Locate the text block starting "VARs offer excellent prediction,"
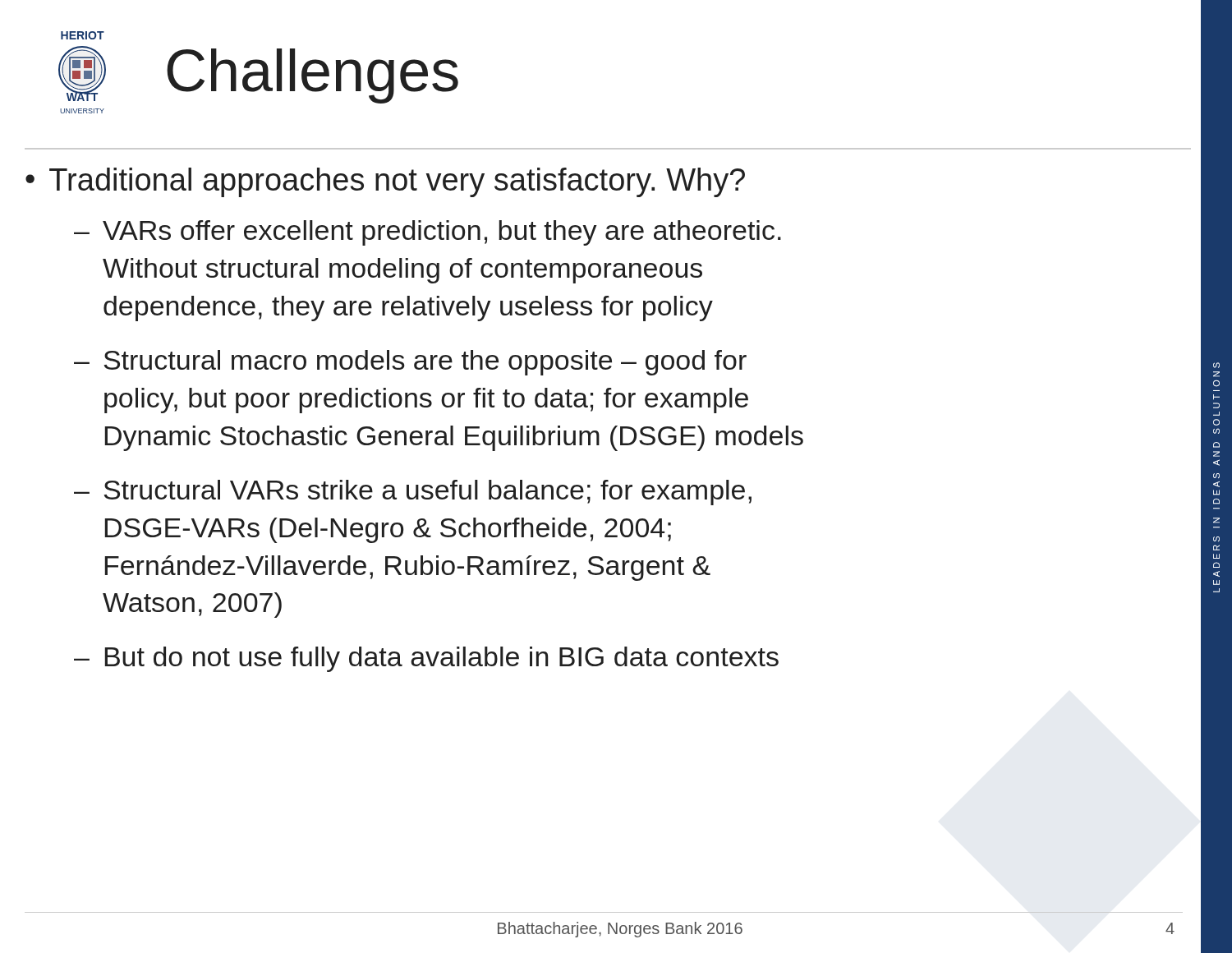 point(443,268)
